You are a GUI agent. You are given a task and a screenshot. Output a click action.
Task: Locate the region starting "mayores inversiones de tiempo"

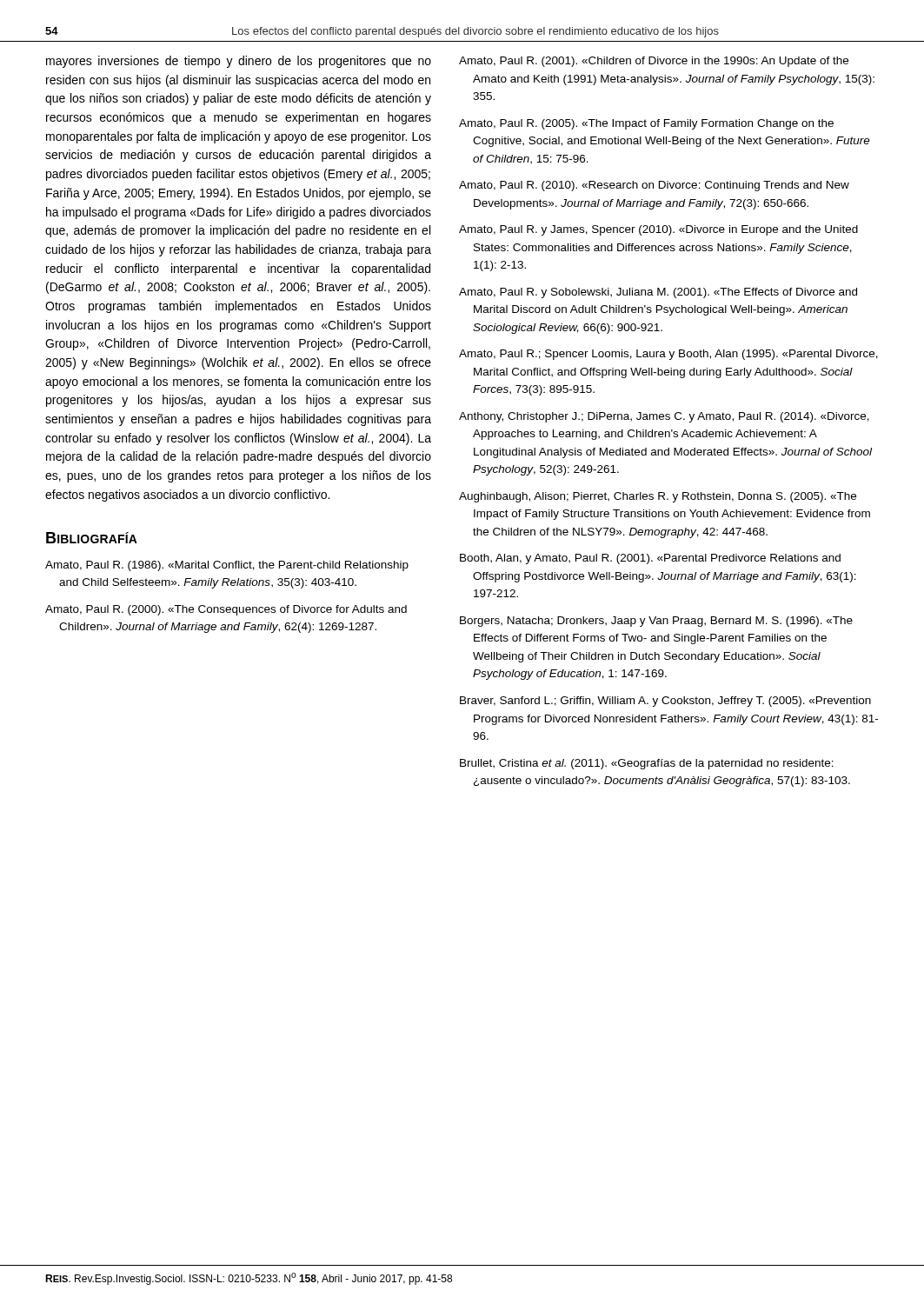(238, 278)
